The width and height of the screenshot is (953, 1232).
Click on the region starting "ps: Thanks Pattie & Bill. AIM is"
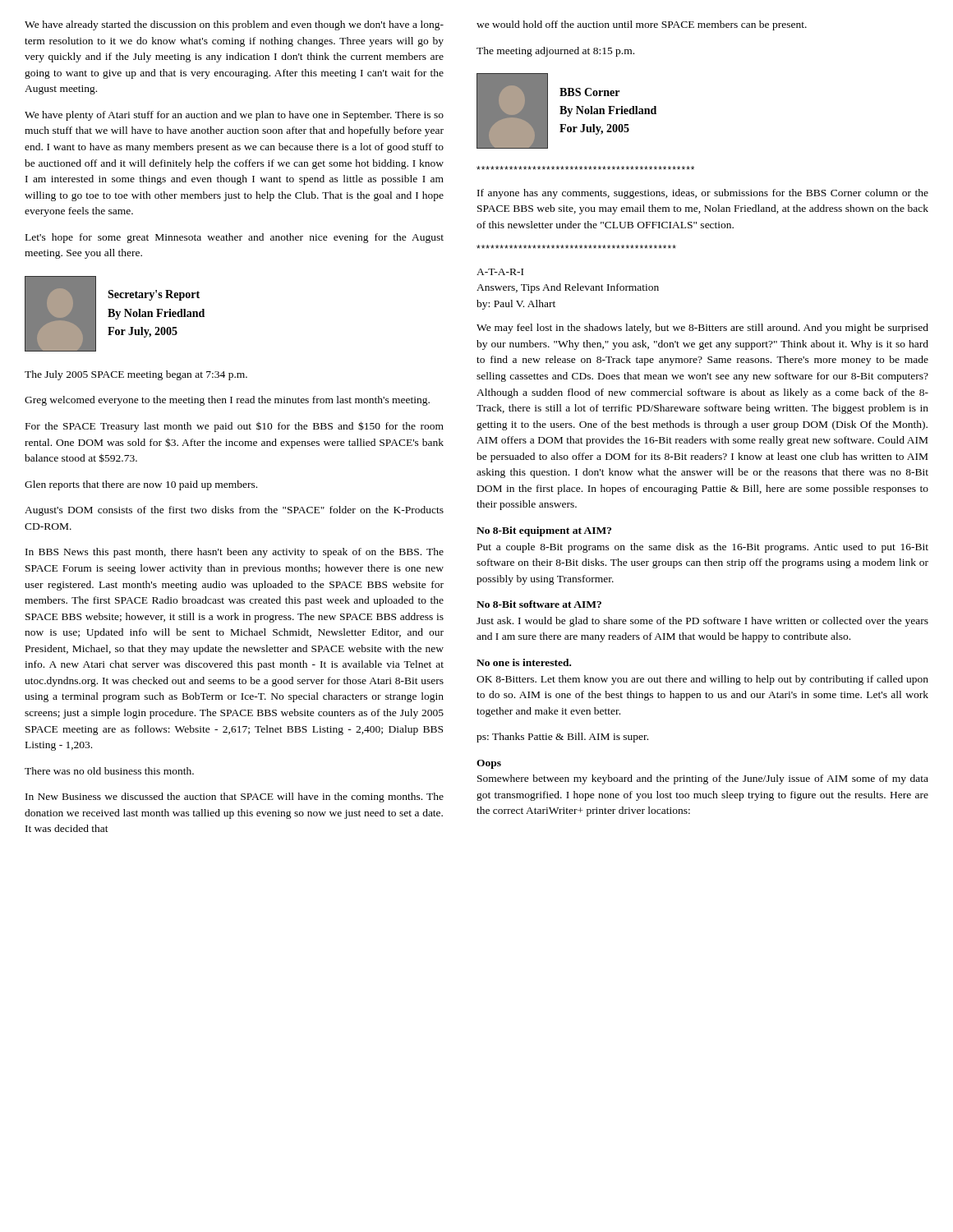[x=563, y=736]
